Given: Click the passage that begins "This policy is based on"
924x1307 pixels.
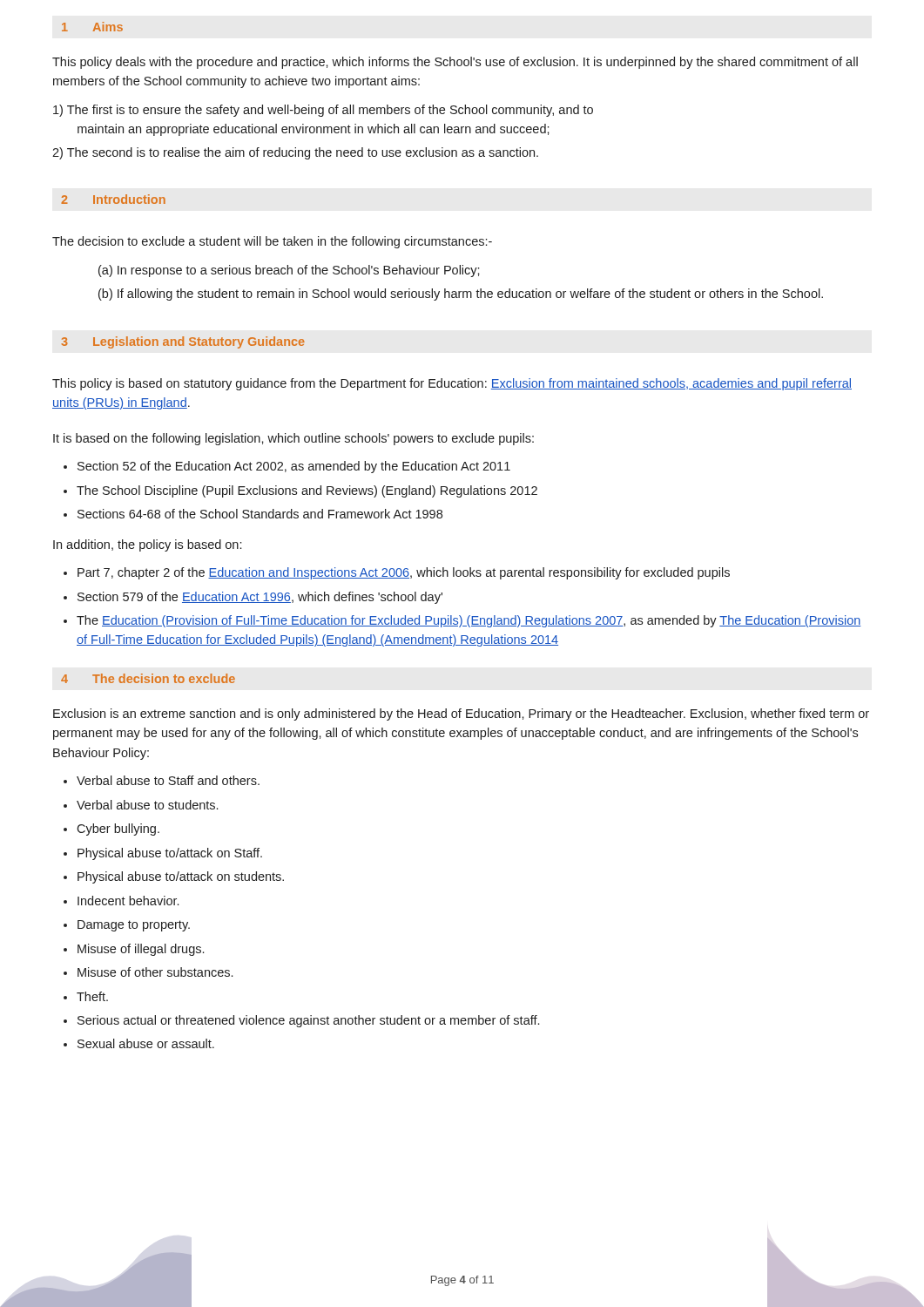Looking at the screenshot, I should click(x=462, y=393).
